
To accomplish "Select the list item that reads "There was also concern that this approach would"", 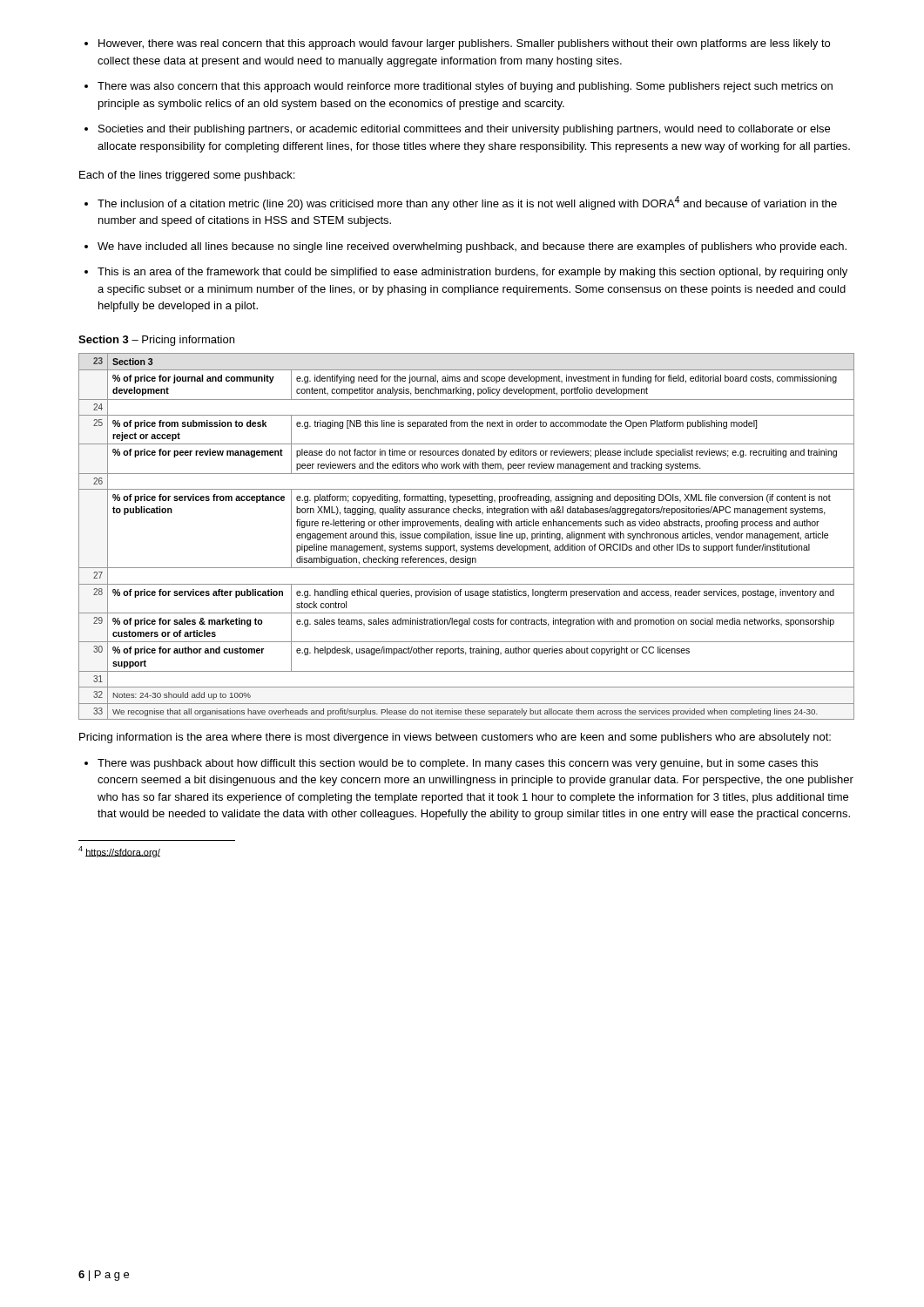I will [466, 94].
